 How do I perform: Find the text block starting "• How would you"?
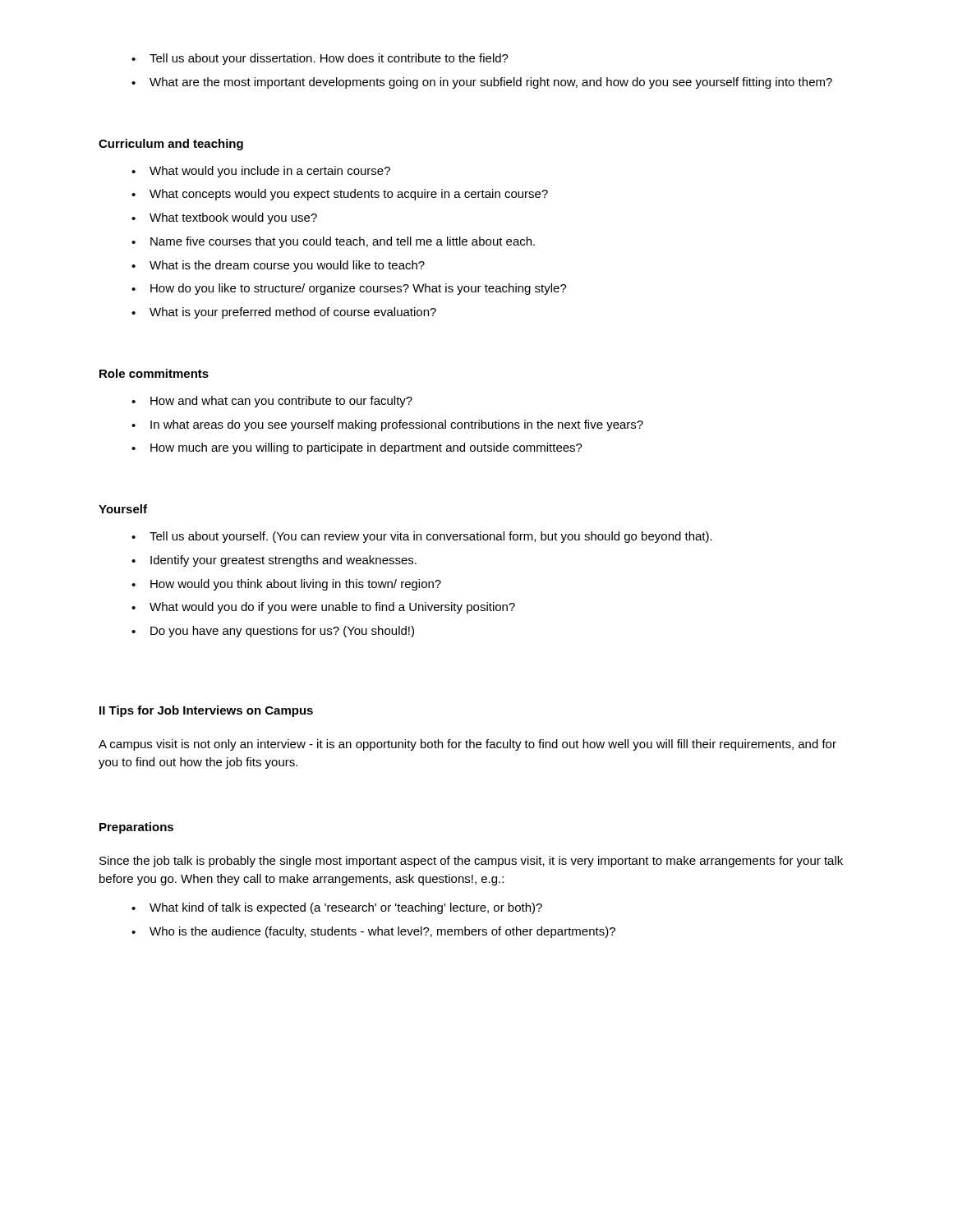click(286, 585)
